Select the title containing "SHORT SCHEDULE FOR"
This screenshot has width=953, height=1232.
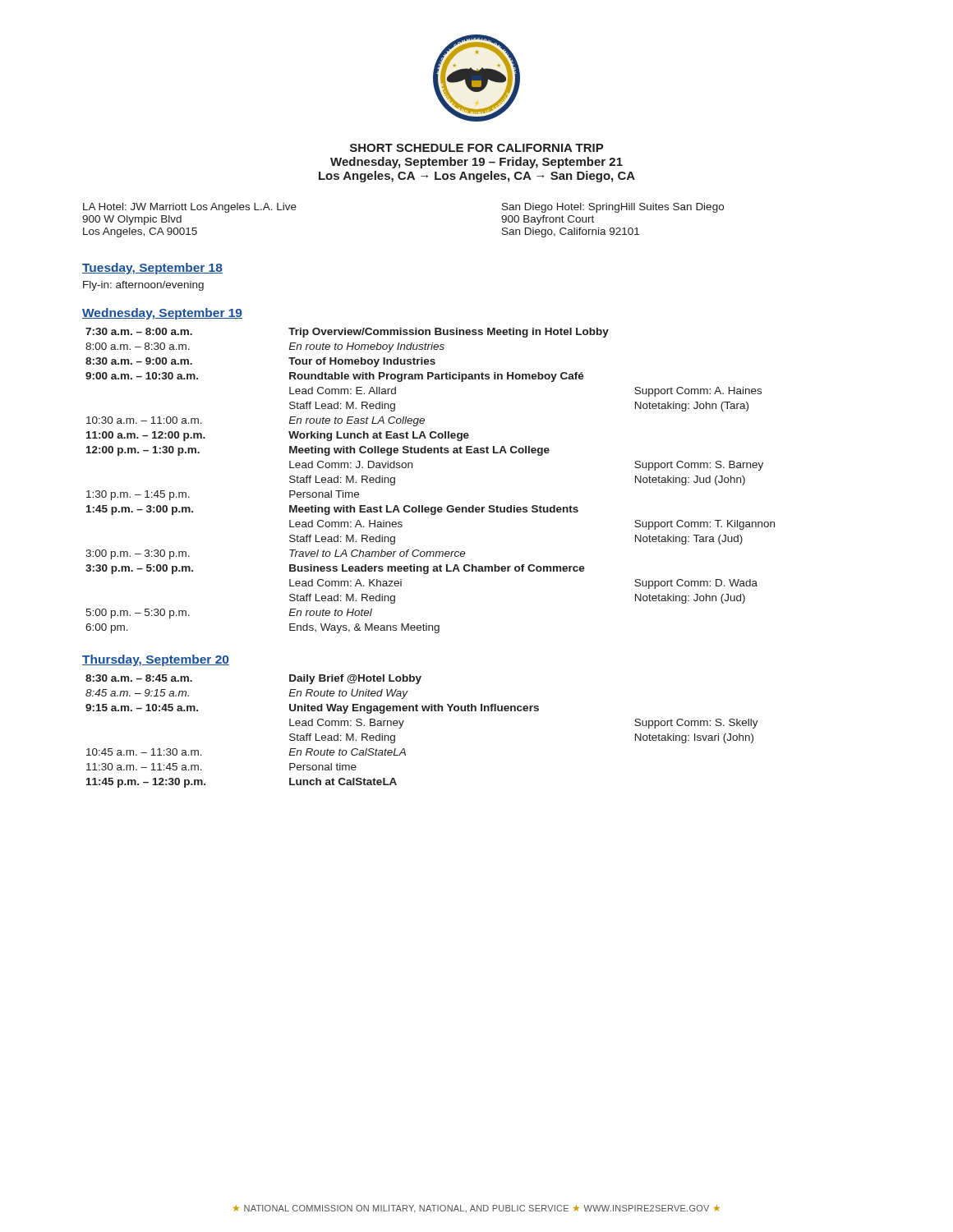point(476,161)
